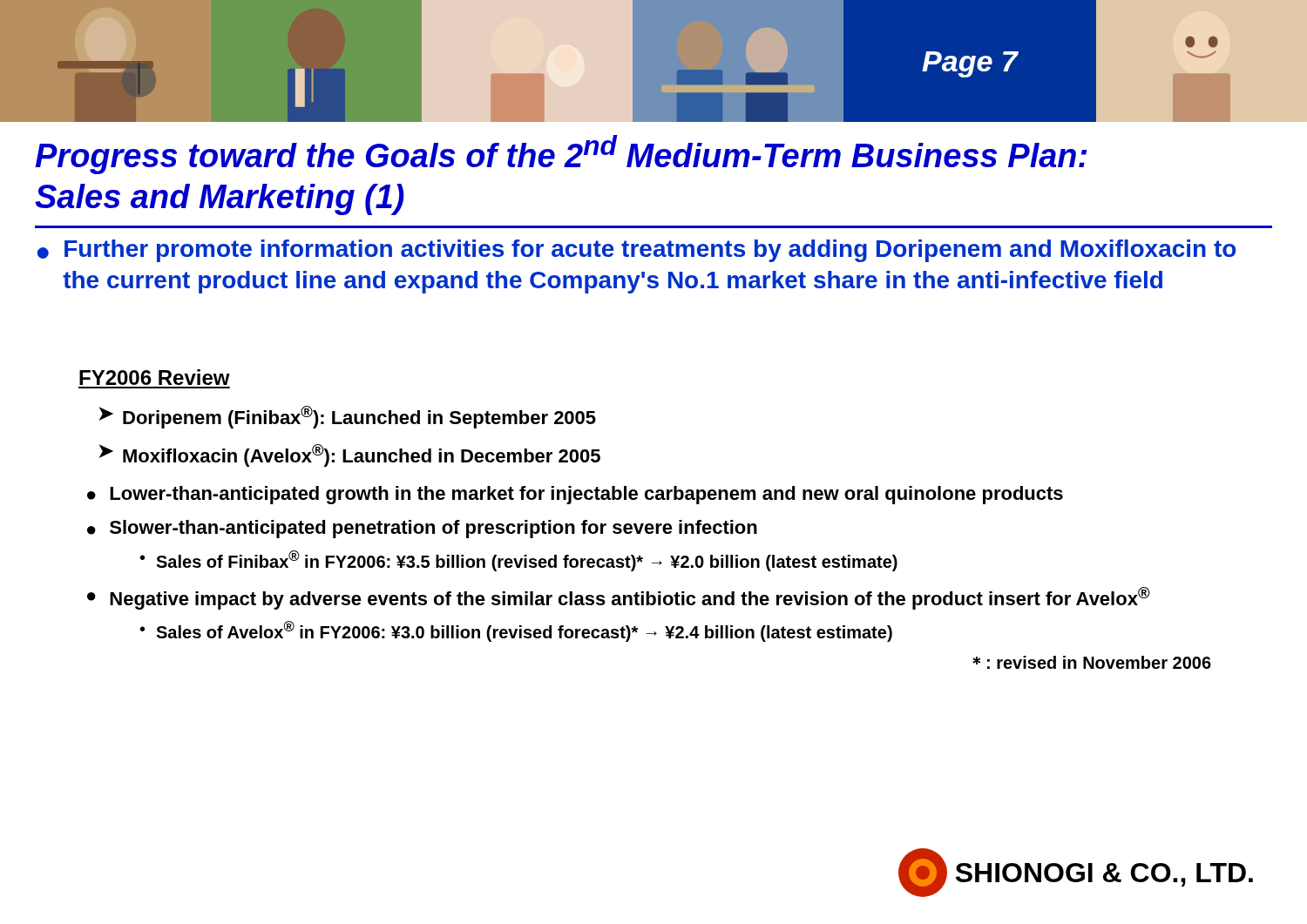Find the logo
The width and height of the screenshot is (1307, 924).
click(x=1076, y=873)
